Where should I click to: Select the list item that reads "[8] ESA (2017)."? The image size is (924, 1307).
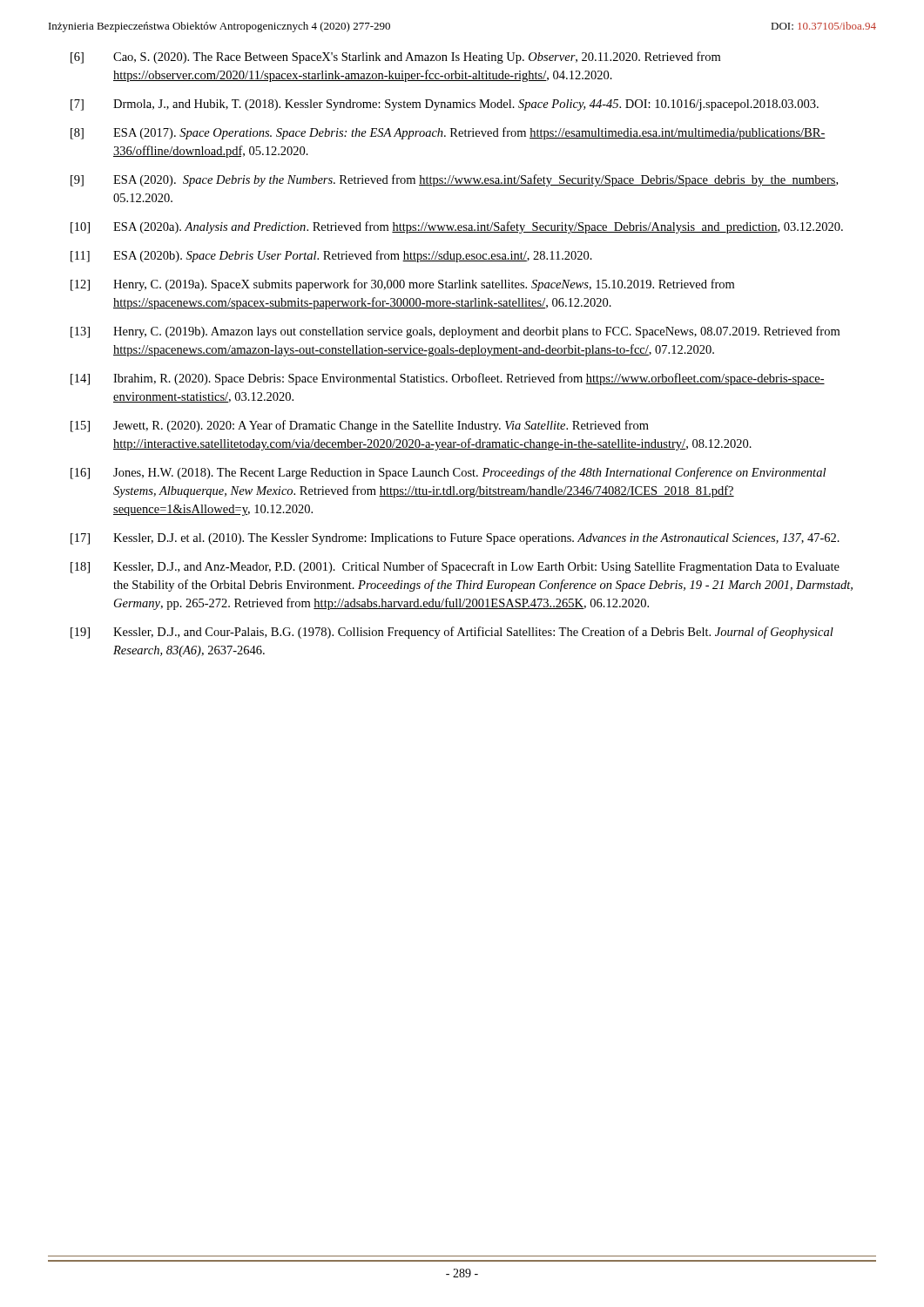(x=462, y=142)
